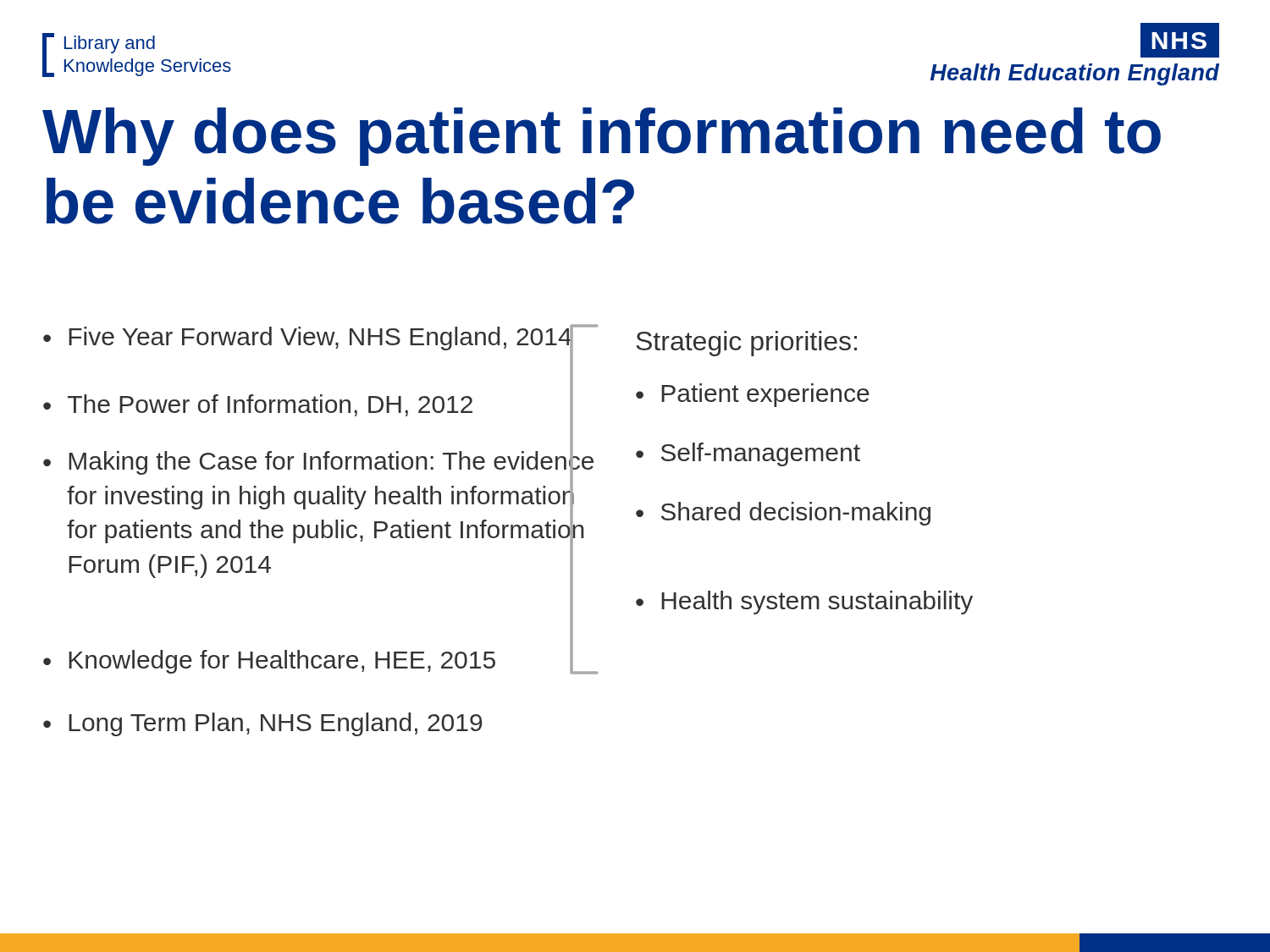Locate the passage starting "Strategic priorities:"
Image resolution: width=1270 pixels, height=952 pixels.
tap(747, 341)
